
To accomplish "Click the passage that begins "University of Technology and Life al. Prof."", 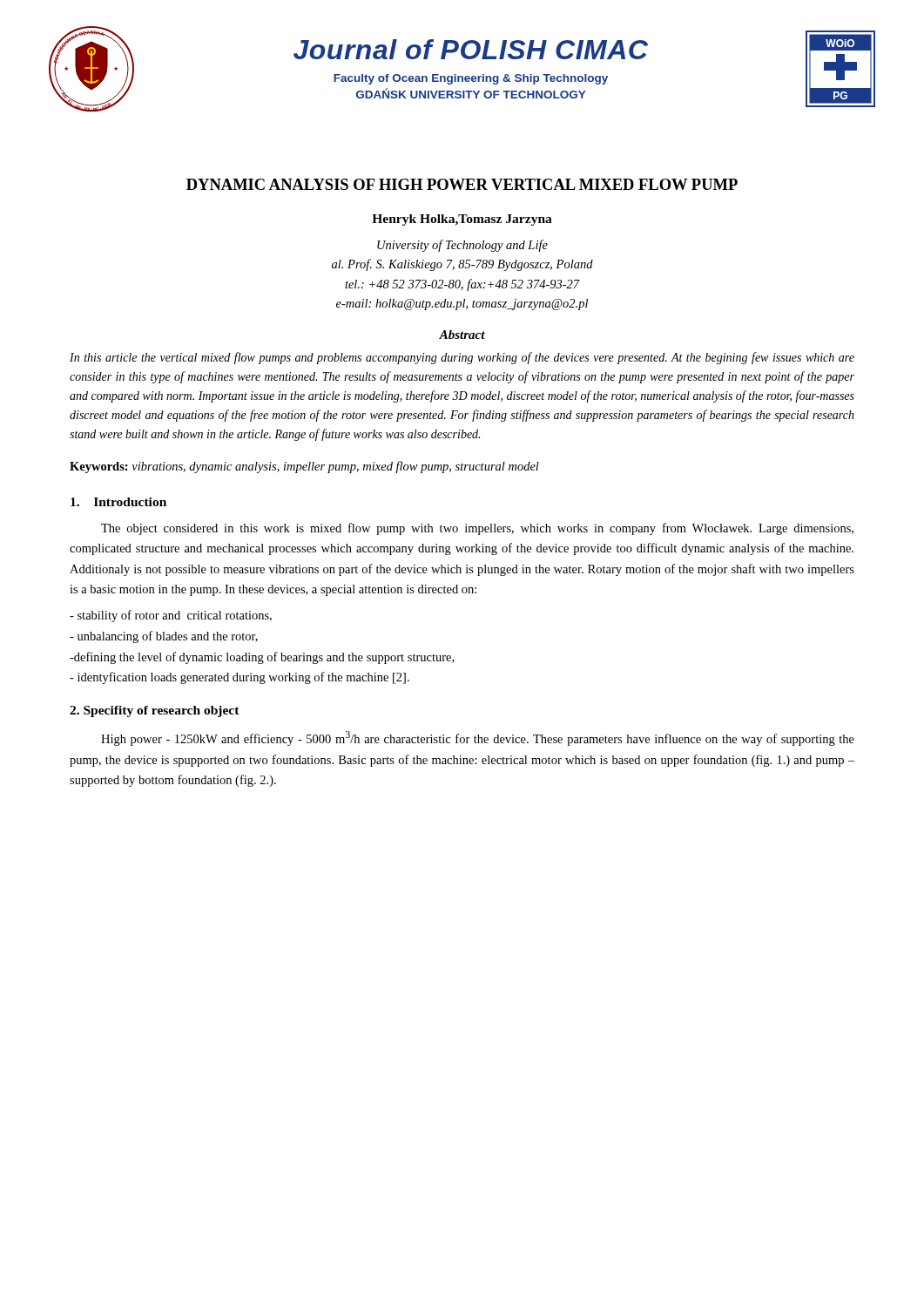I will 462,274.
